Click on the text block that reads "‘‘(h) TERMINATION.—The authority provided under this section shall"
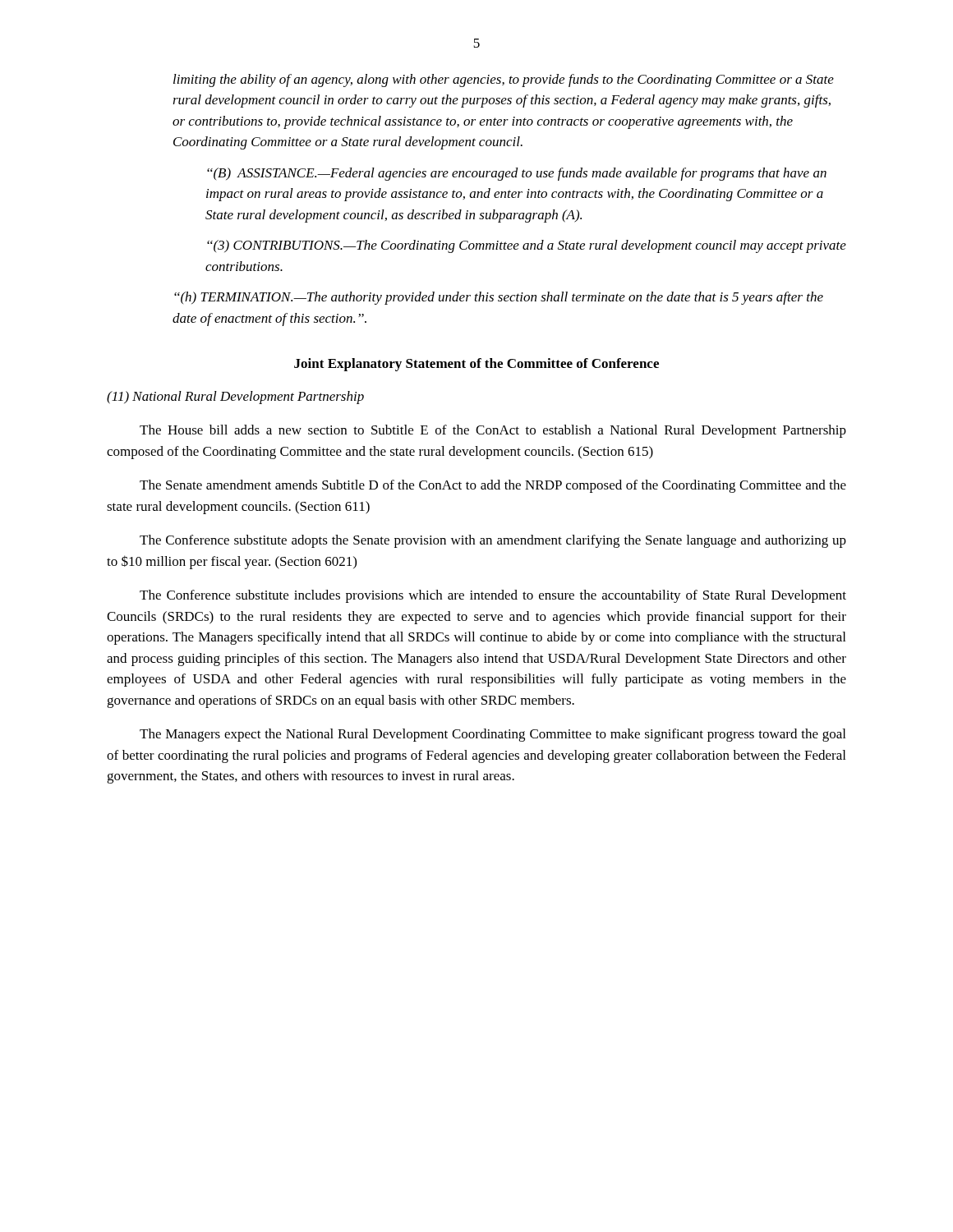The width and height of the screenshot is (953, 1232). click(x=498, y=307)
